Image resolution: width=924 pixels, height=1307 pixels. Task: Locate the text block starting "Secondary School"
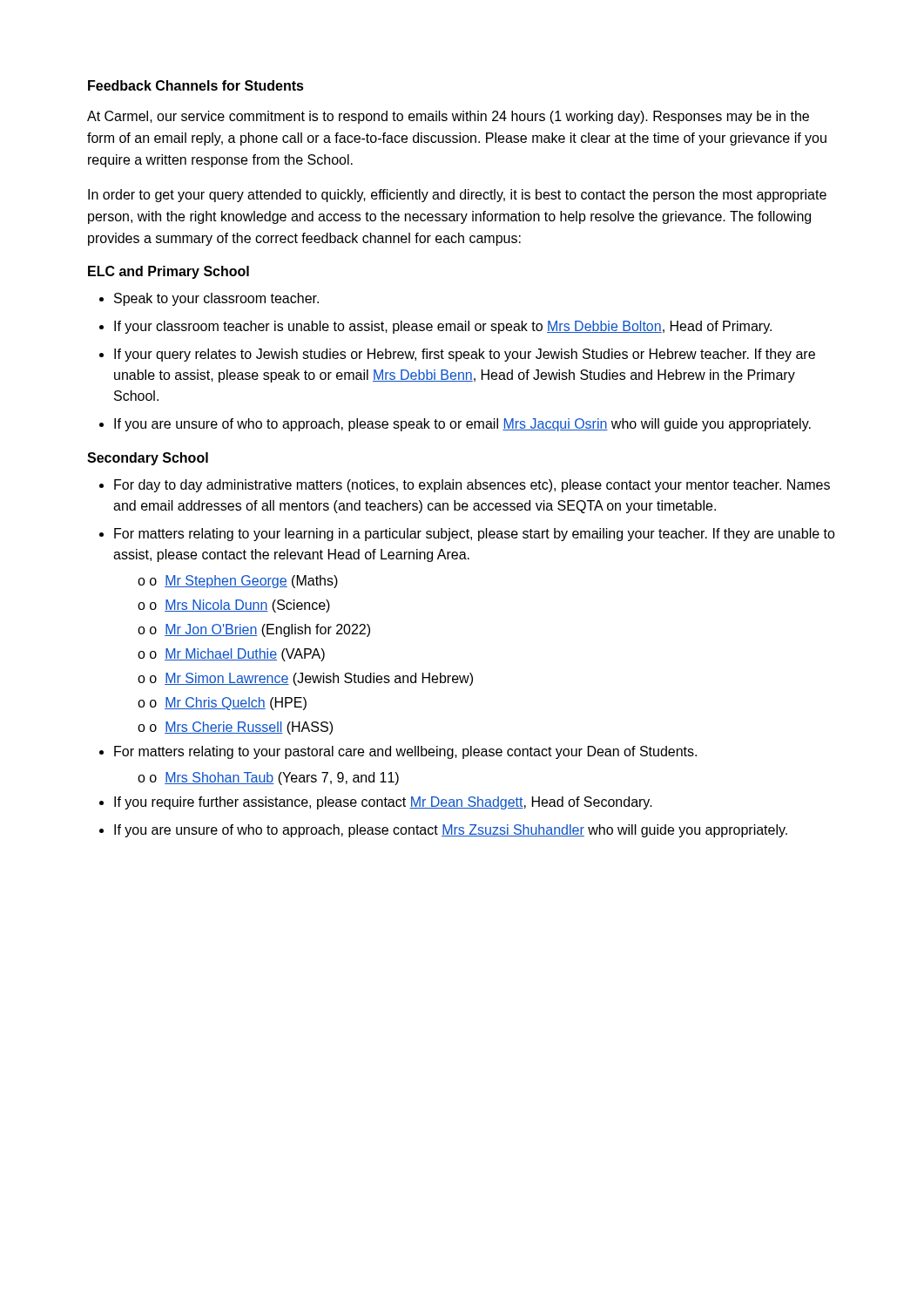(148, 458)
